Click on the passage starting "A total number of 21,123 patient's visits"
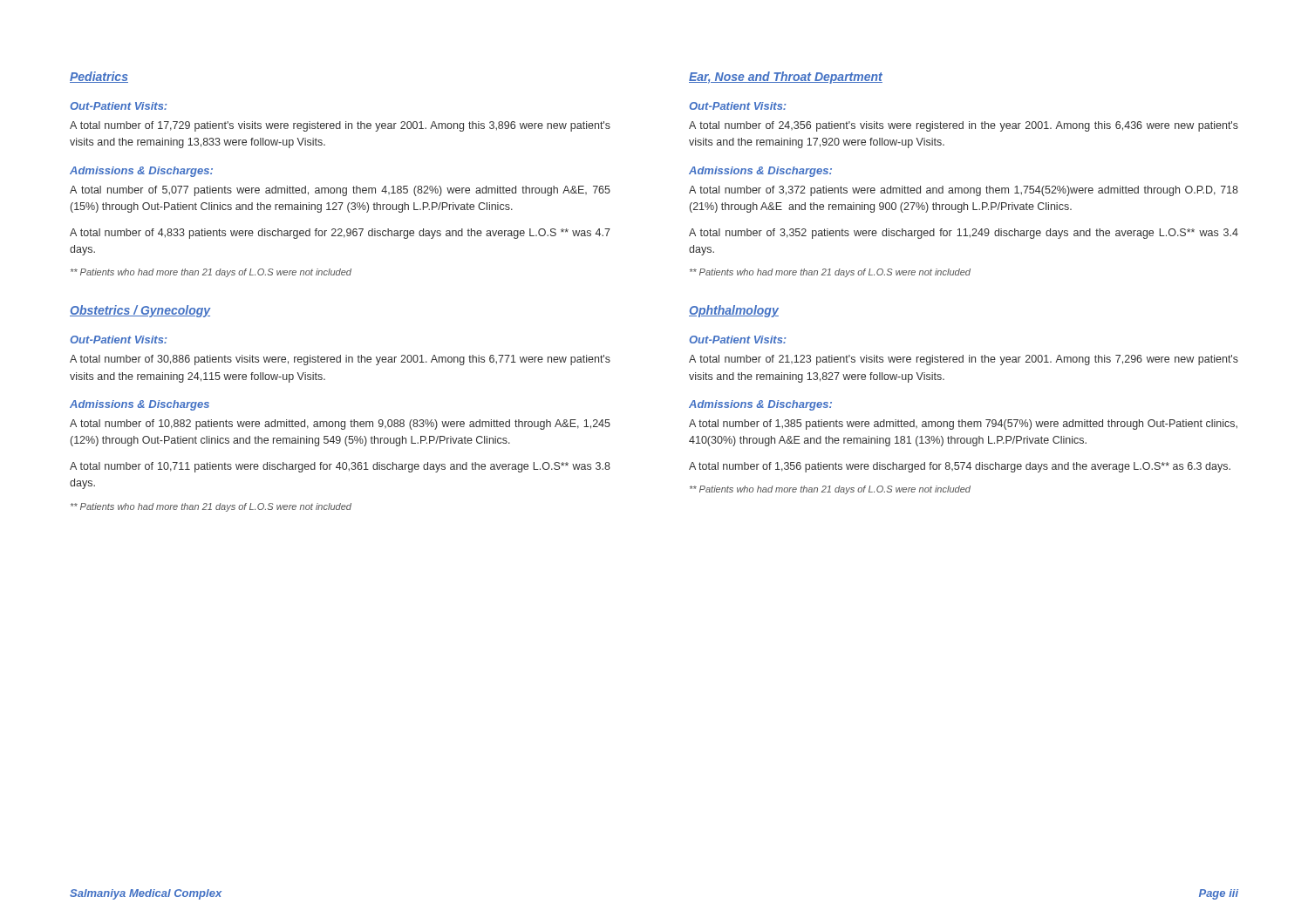The width and height of the screenshot is (1308, 924). (x=964, y=368)
